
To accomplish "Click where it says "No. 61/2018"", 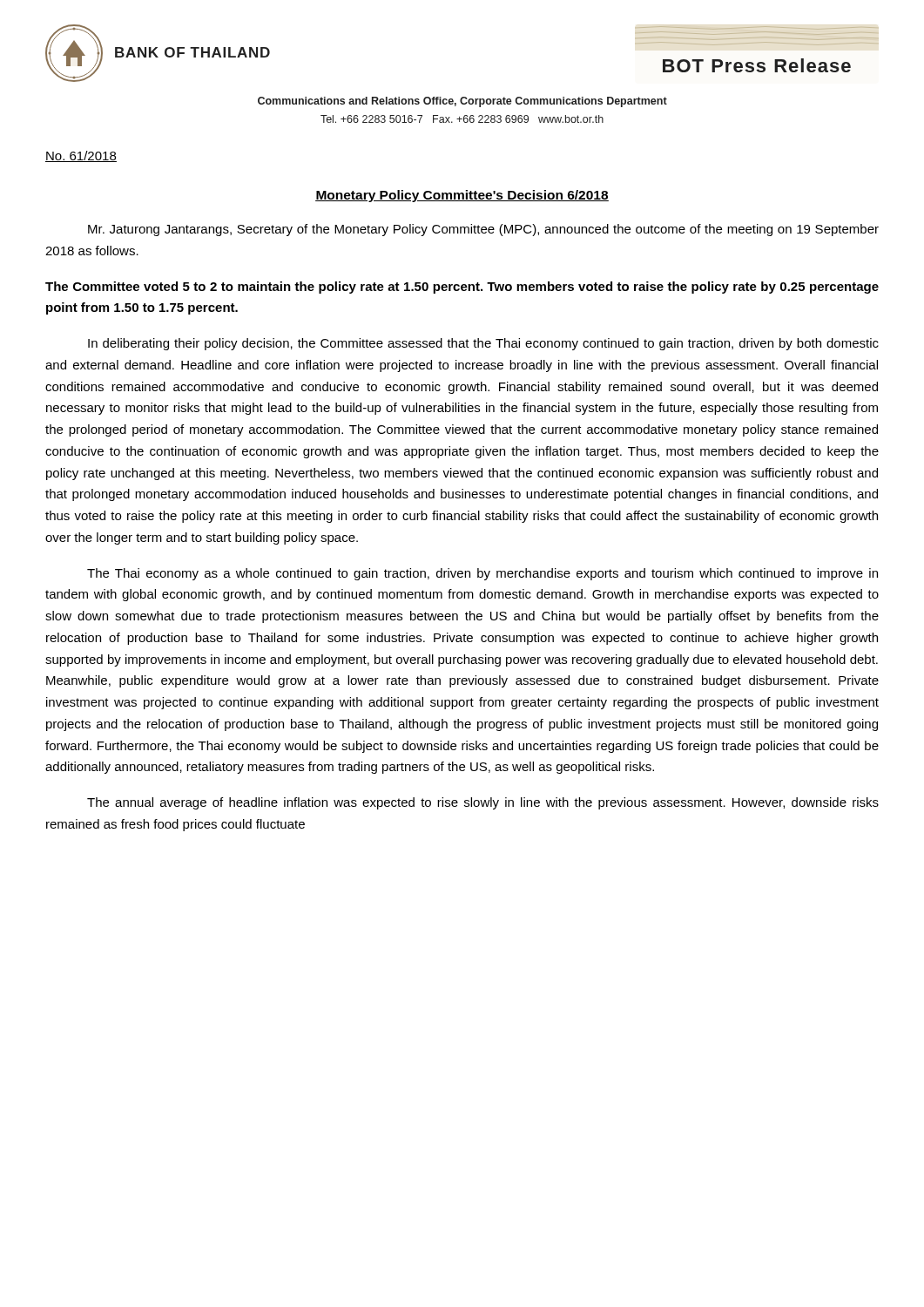I will 81,156.
